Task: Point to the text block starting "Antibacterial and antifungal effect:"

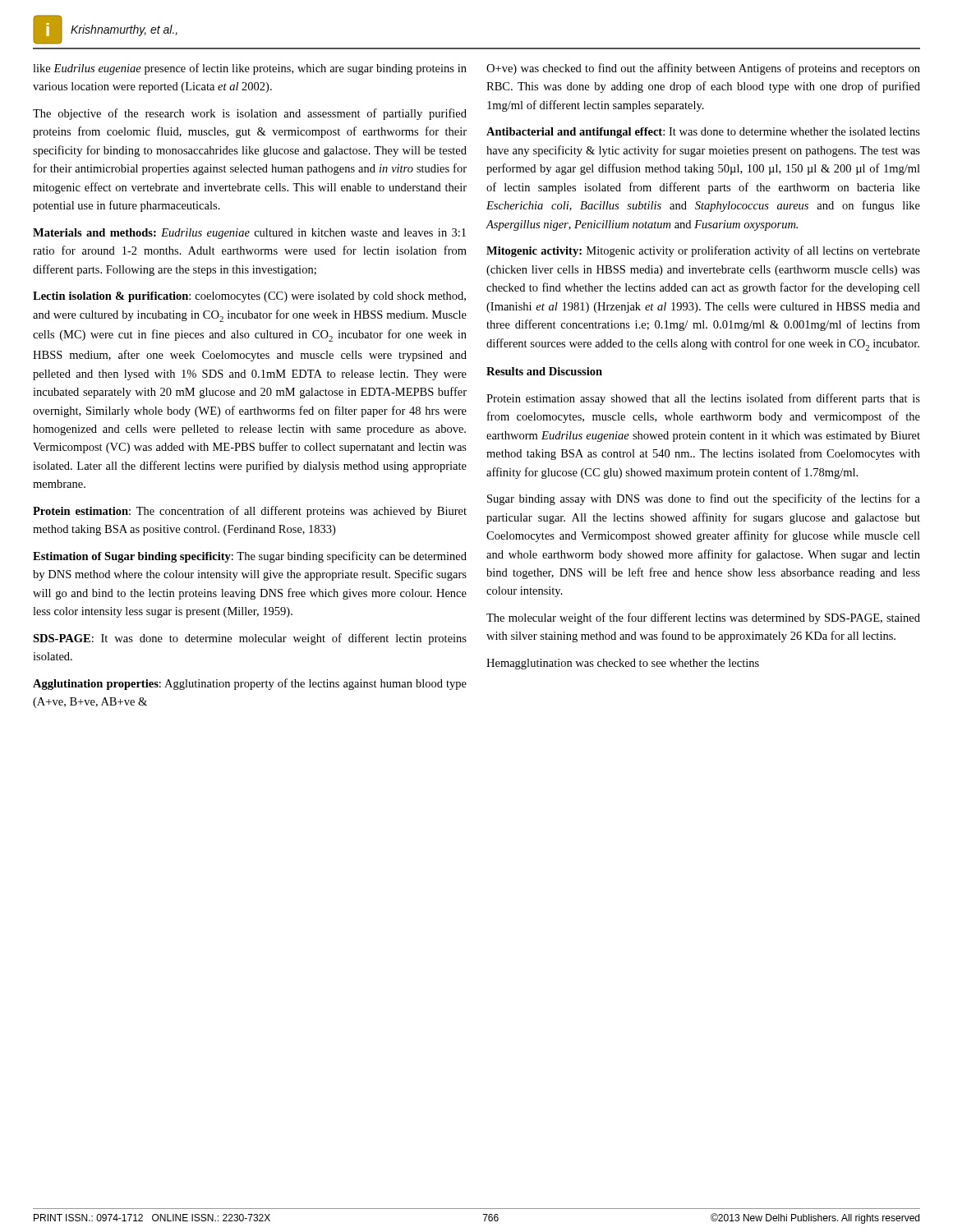Action: click(x=703, y=178)
